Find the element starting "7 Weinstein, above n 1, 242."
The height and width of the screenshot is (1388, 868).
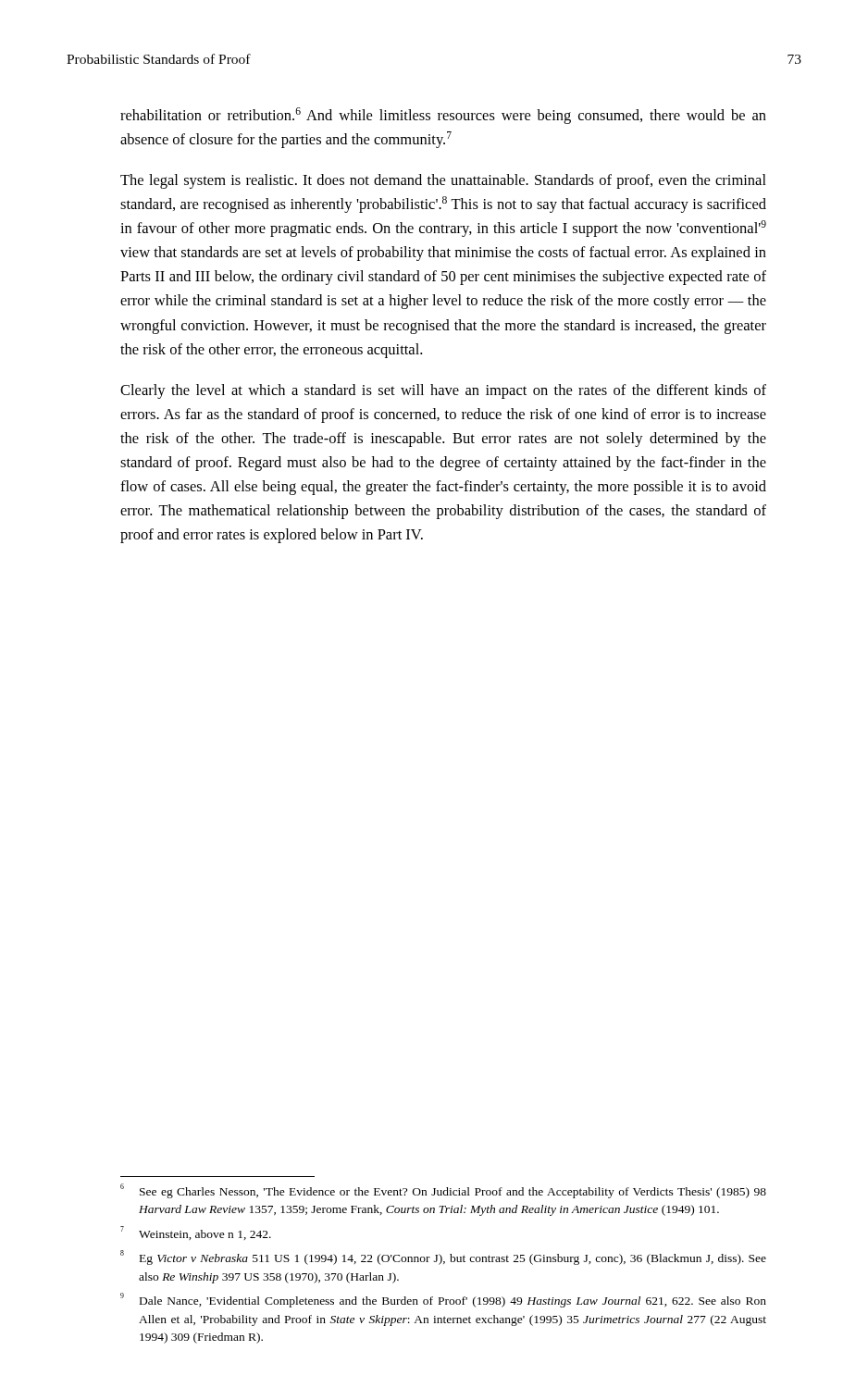pyautogui.click(x=196, y=1234)
